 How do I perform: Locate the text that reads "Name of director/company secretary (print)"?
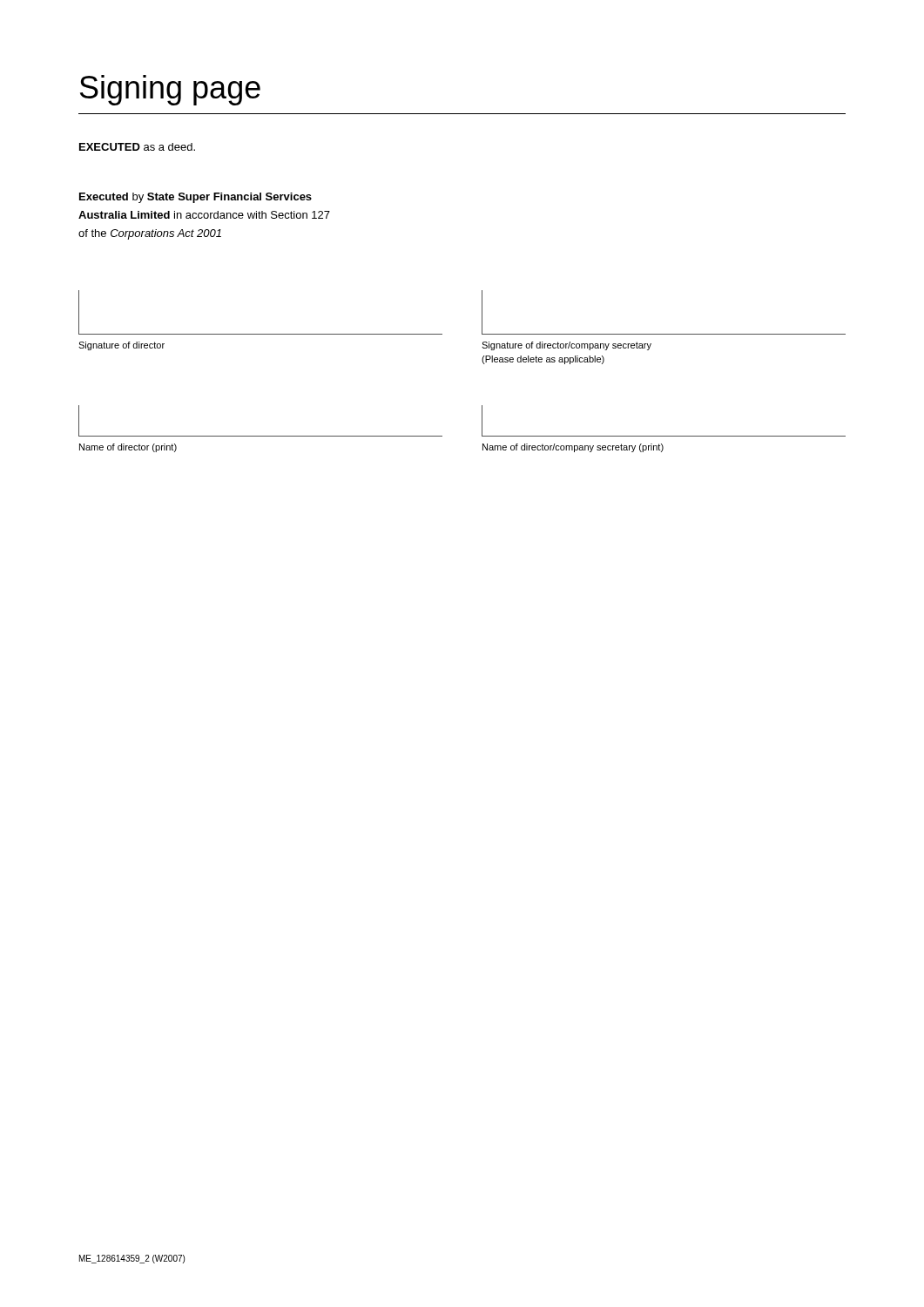664,430
